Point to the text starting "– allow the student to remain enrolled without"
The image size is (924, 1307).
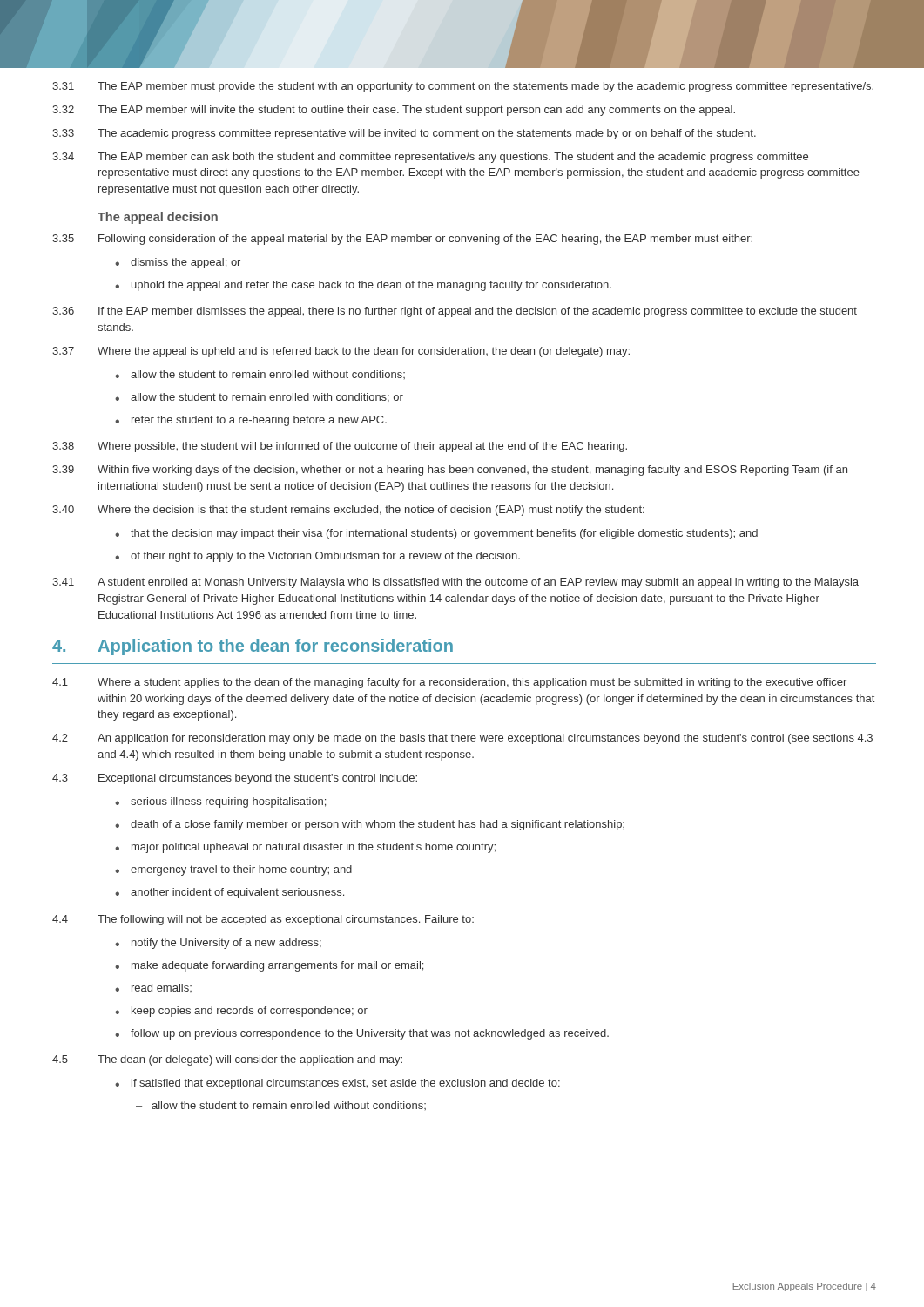coord(281,1106)
